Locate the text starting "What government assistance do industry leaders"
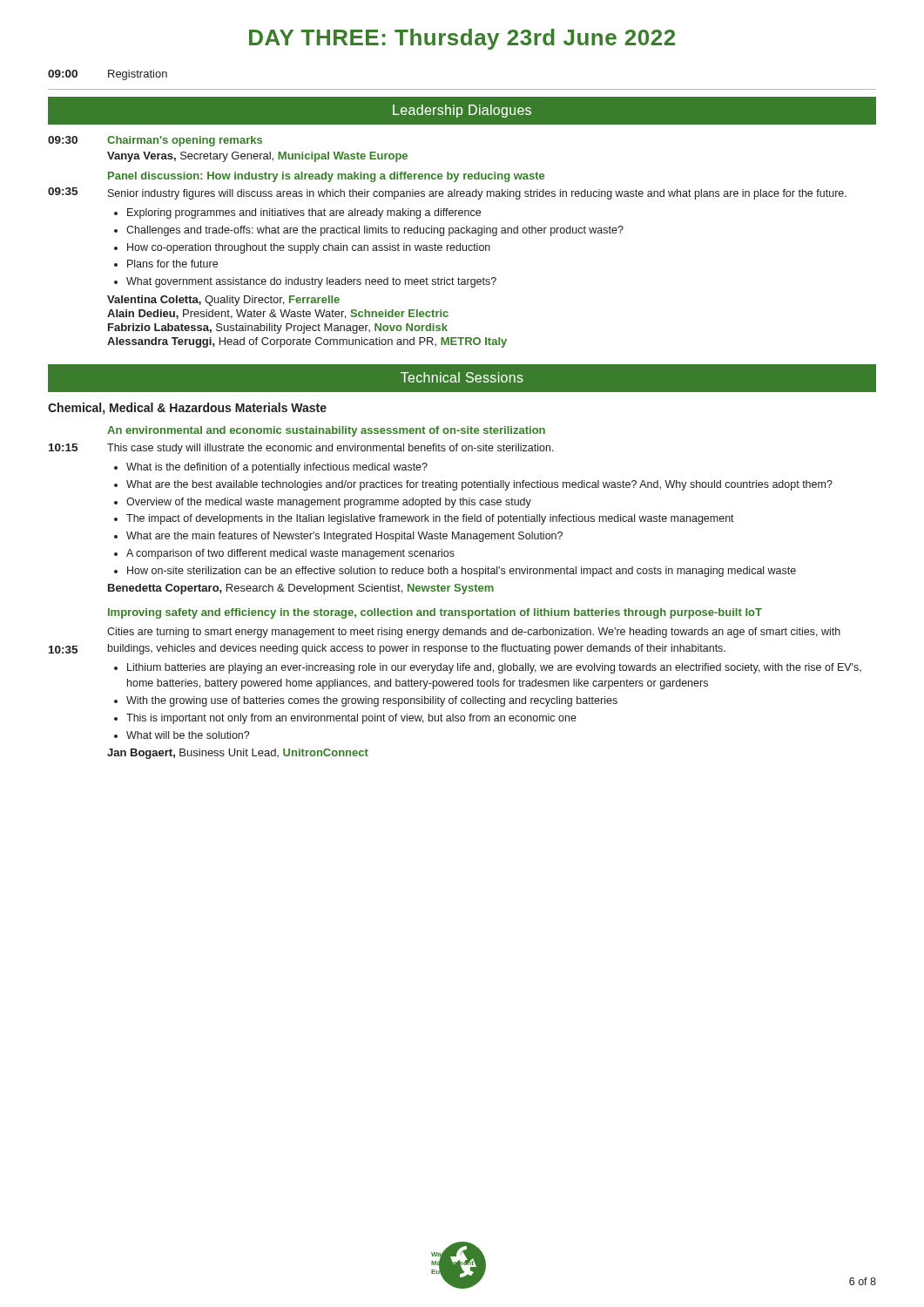 [311, 282]
